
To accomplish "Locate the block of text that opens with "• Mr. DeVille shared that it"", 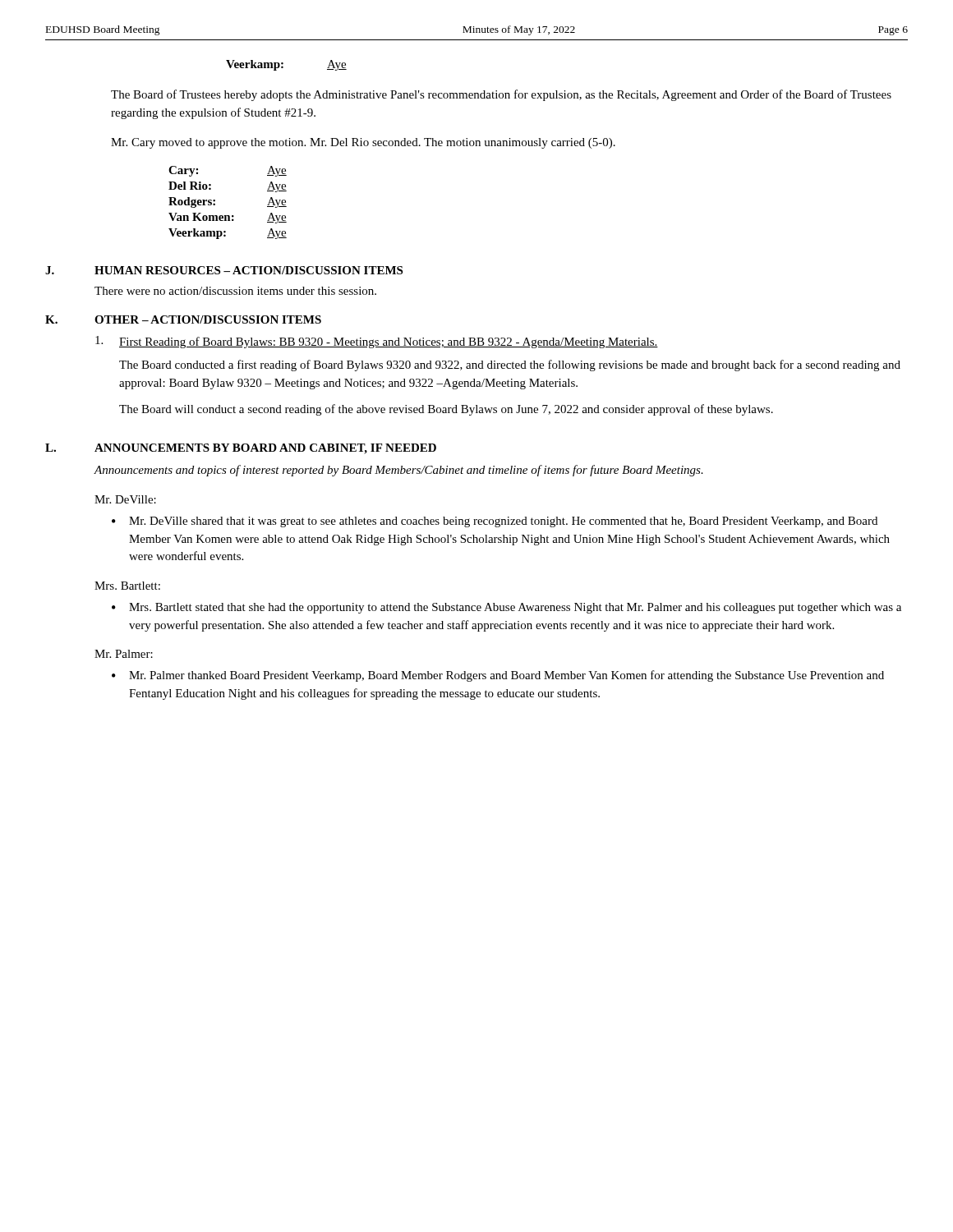I will [x=509, y=539].
